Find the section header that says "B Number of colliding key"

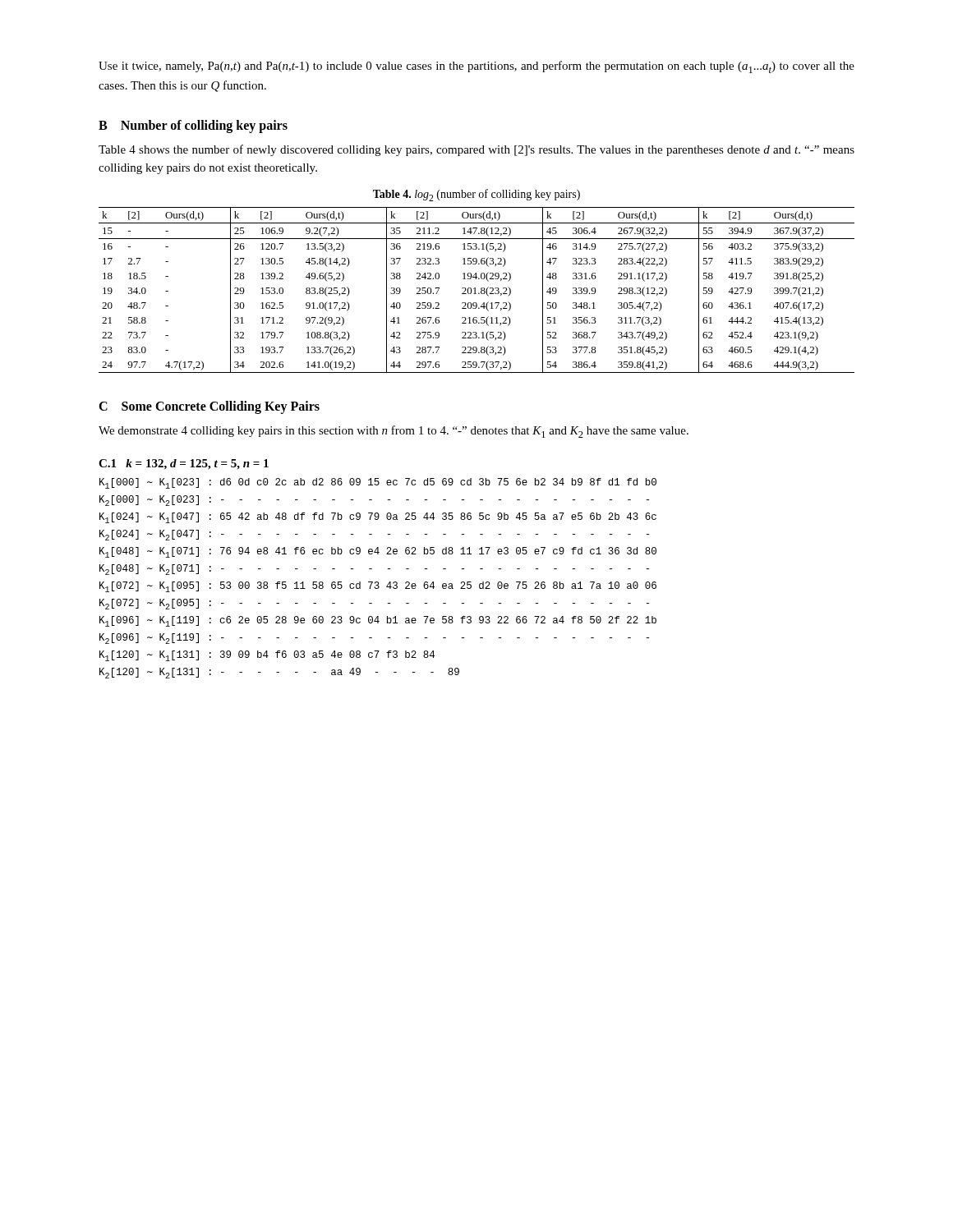(x=193, y=125)
